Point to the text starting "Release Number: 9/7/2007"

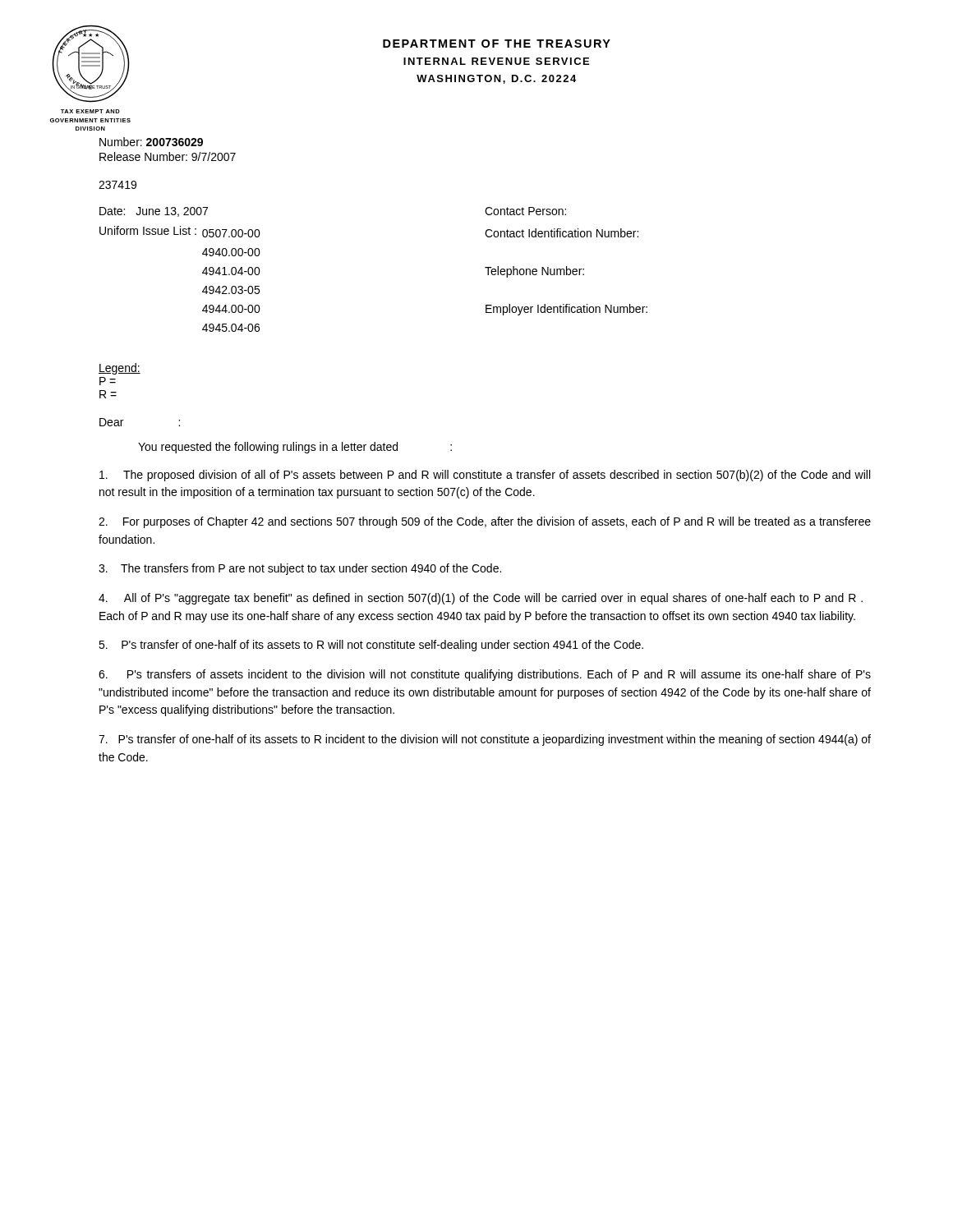[167, 157]
